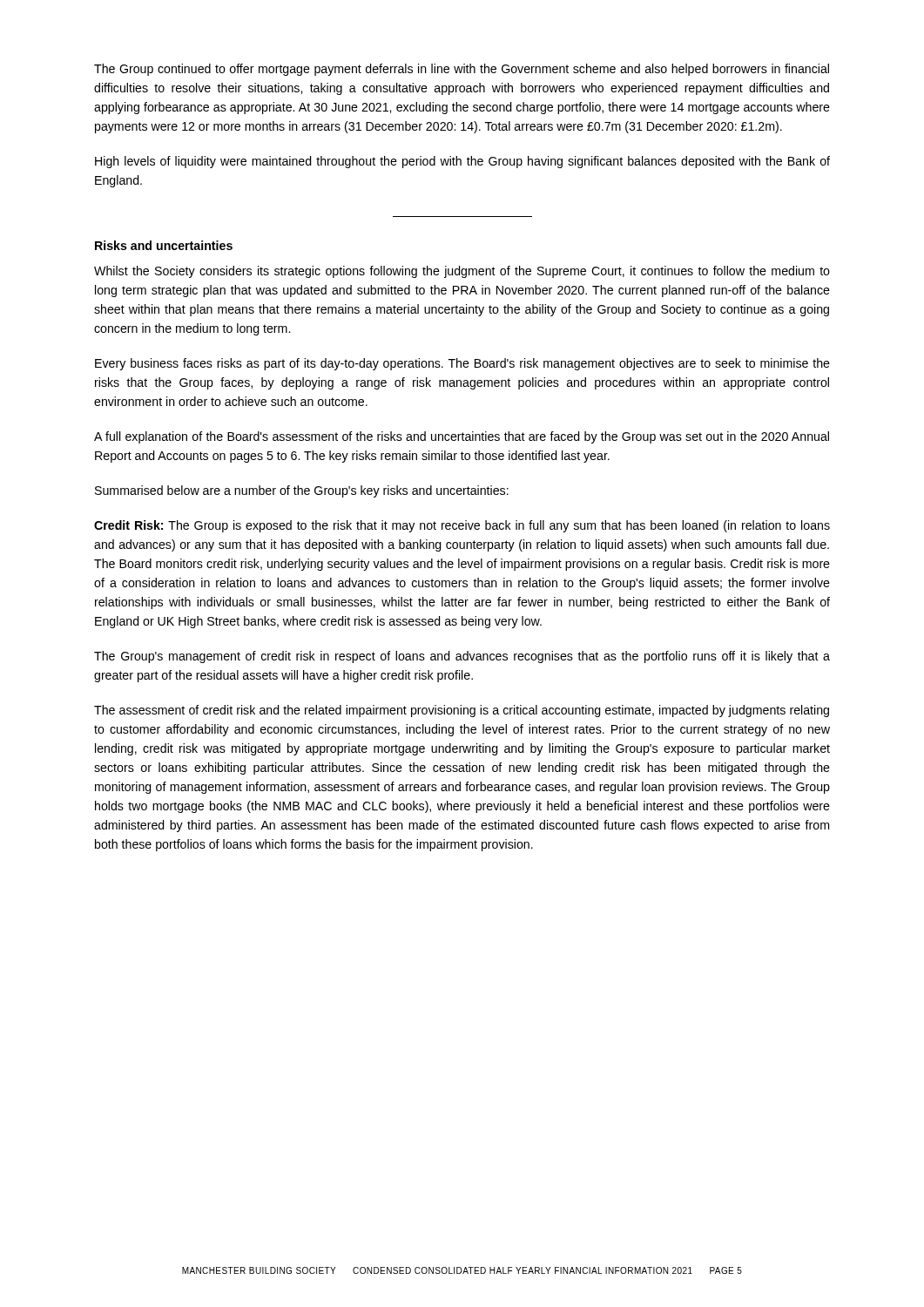924x1307 pixels.
Task: Select a section header
Action: [163, 246]
